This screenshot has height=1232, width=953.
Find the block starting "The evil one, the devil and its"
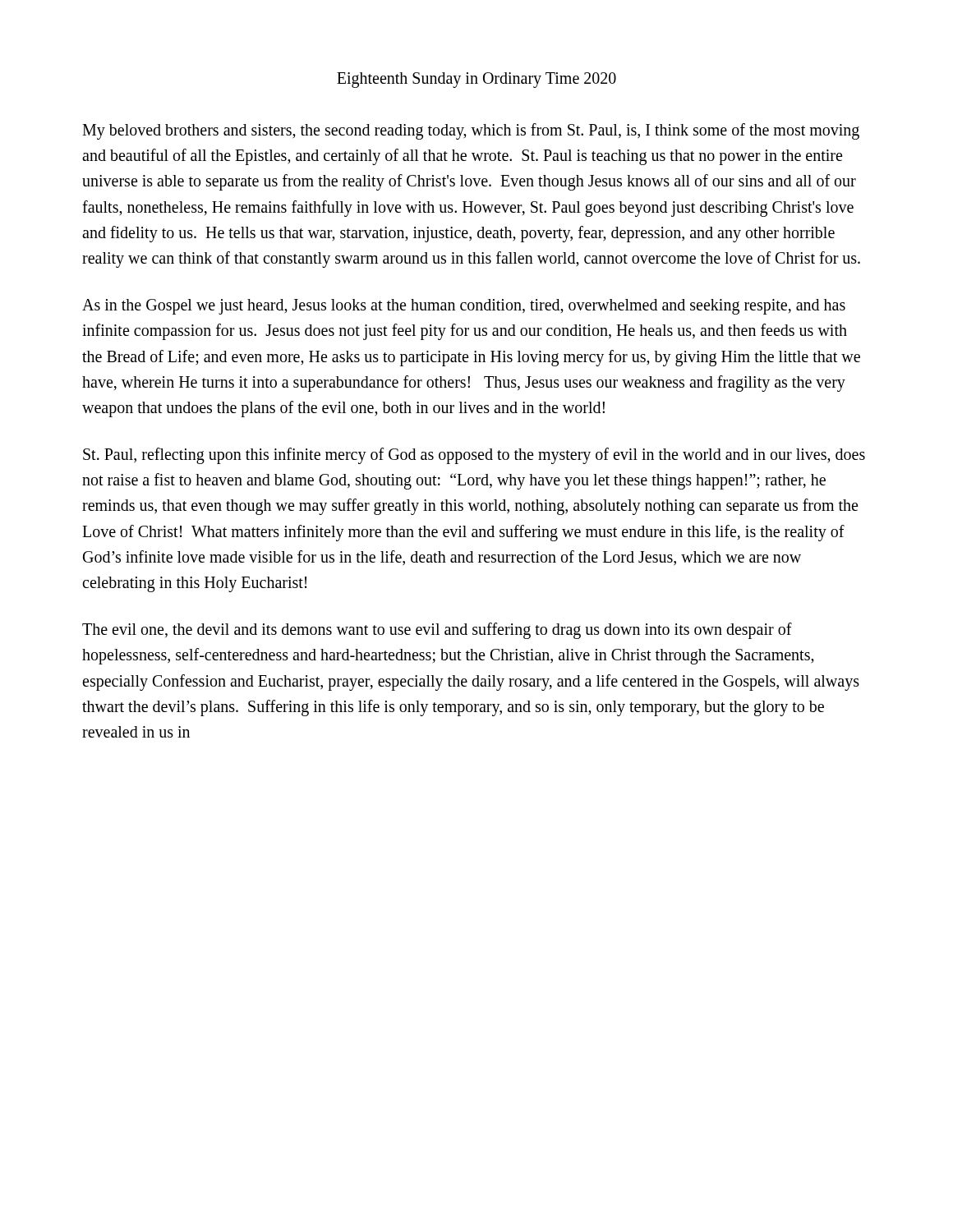[x=471, y=681]
